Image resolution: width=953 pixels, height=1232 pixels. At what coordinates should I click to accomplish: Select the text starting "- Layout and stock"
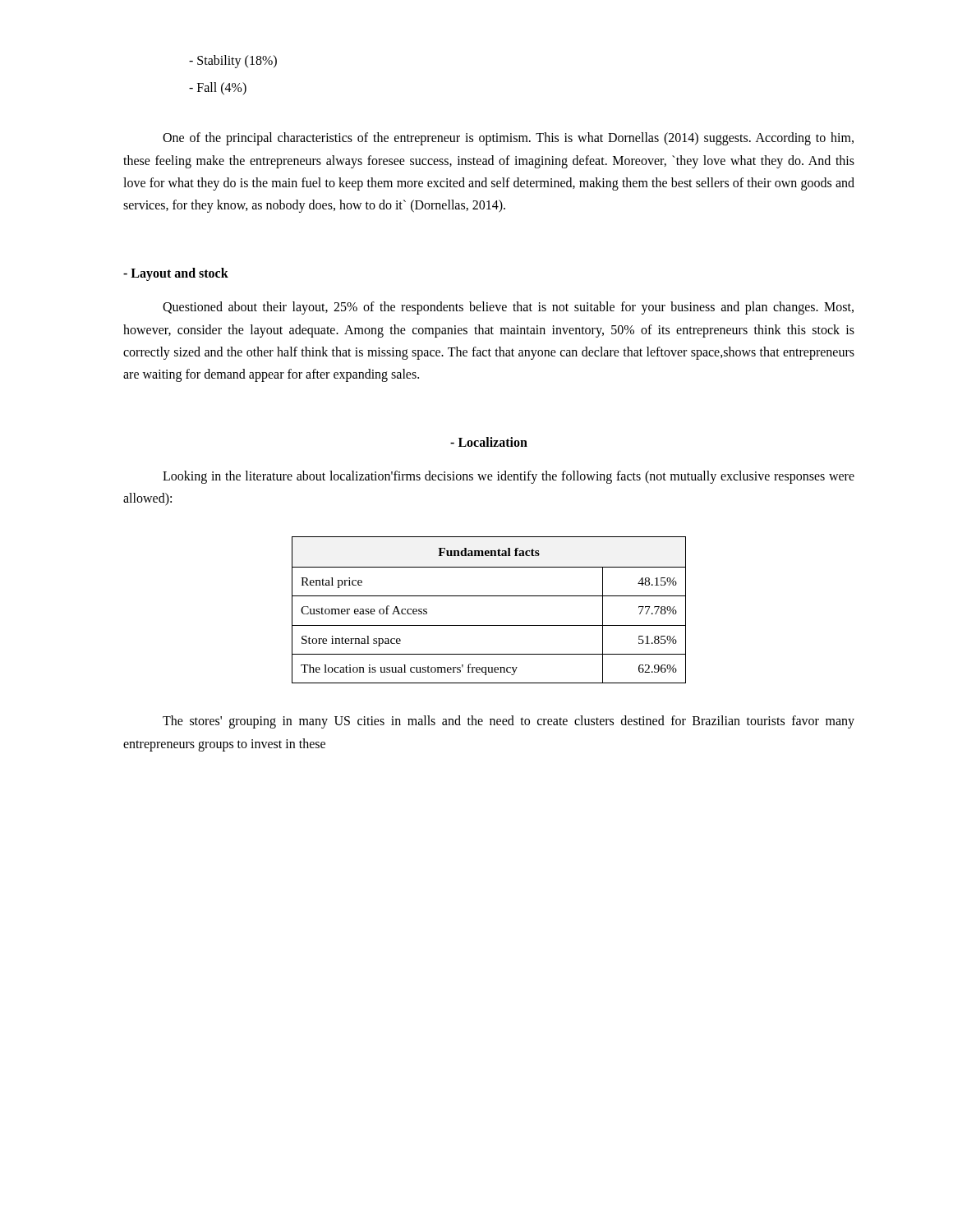(176, 273)
